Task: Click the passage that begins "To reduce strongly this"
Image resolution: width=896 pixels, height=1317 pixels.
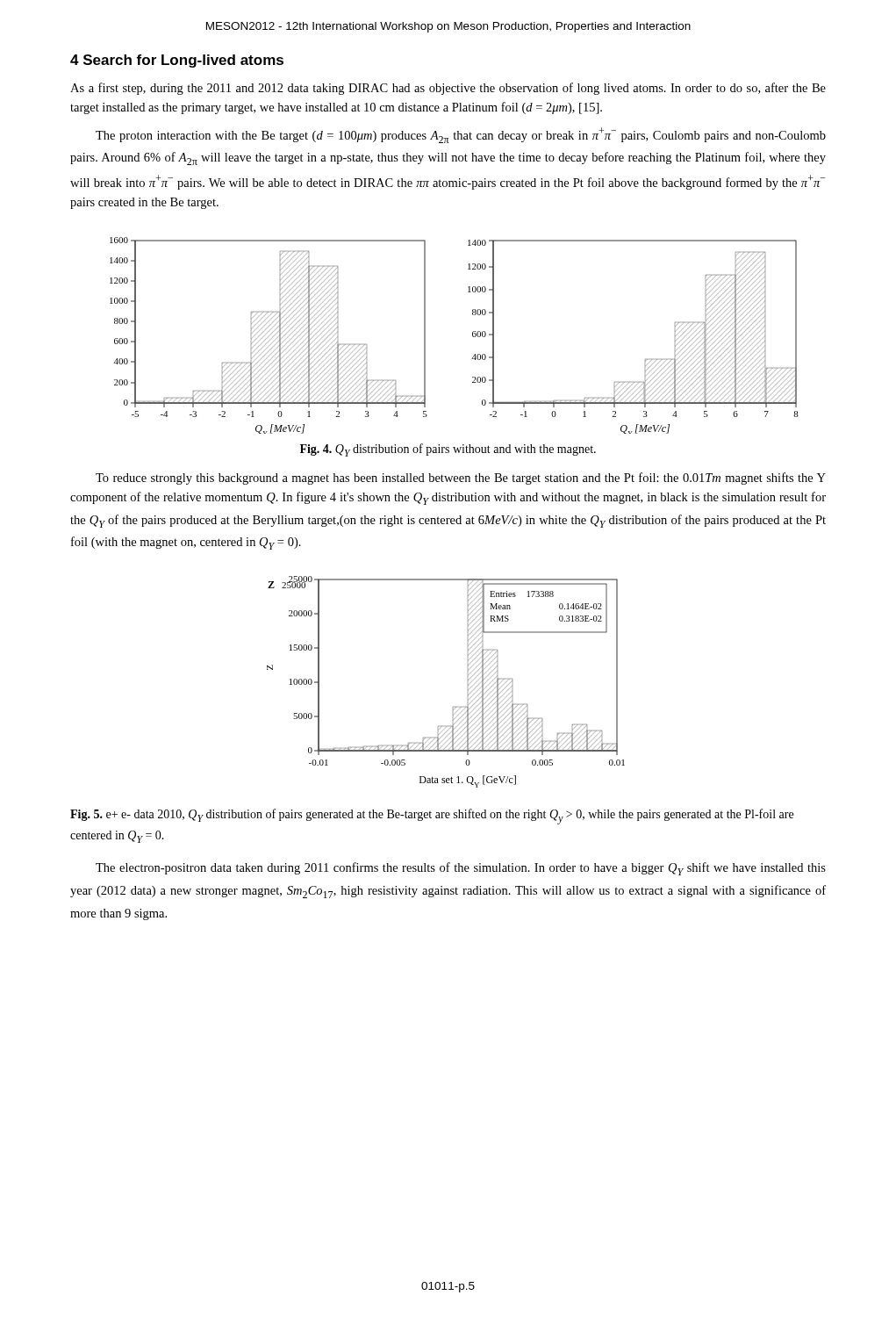Action: point(448,511)
